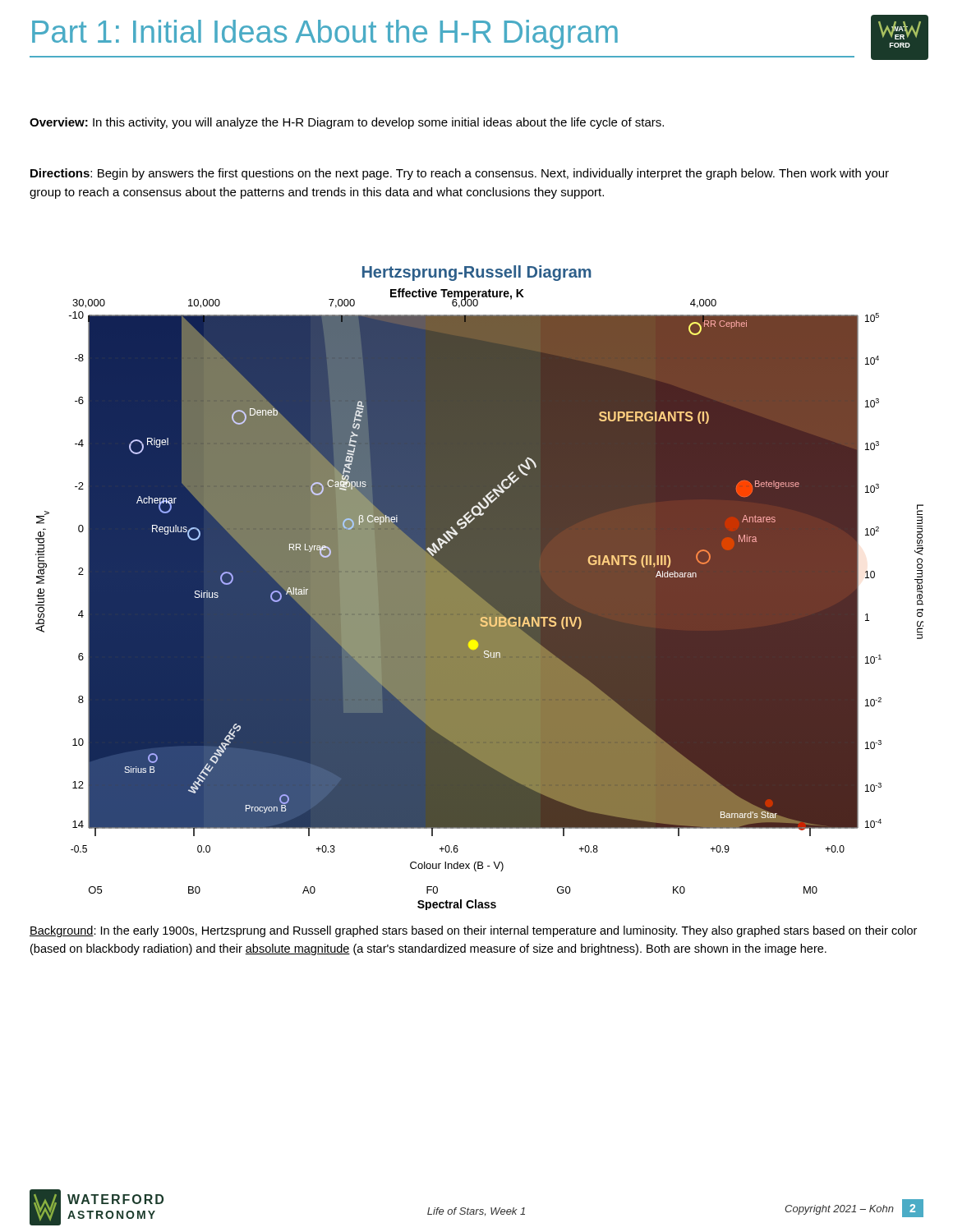
Task: Find the title that reads "Part 1: Initial Ideas"
Action: coord(442,36)
